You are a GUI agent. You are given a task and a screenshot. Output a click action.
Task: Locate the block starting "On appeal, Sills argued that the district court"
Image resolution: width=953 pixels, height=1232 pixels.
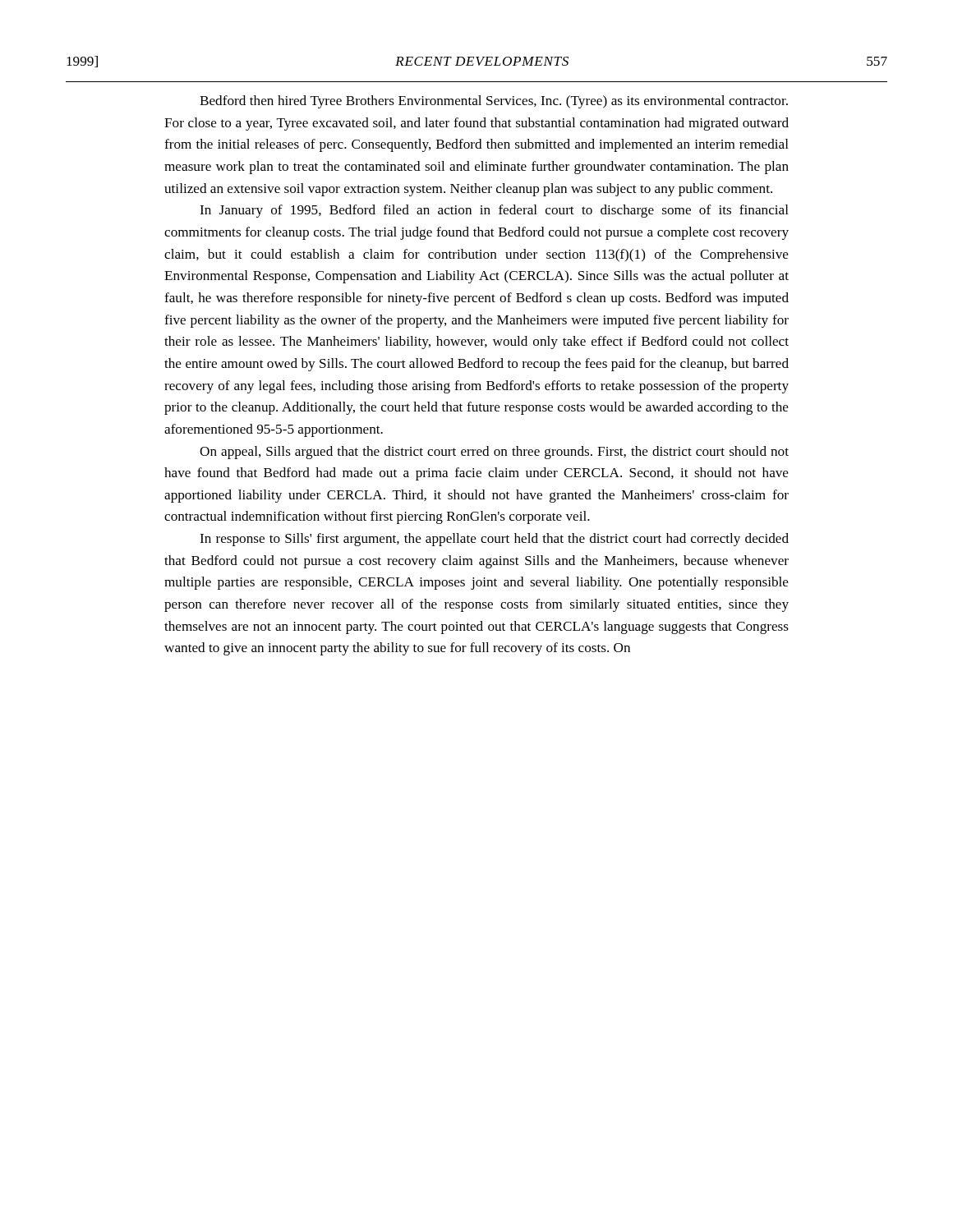(476, 484)
